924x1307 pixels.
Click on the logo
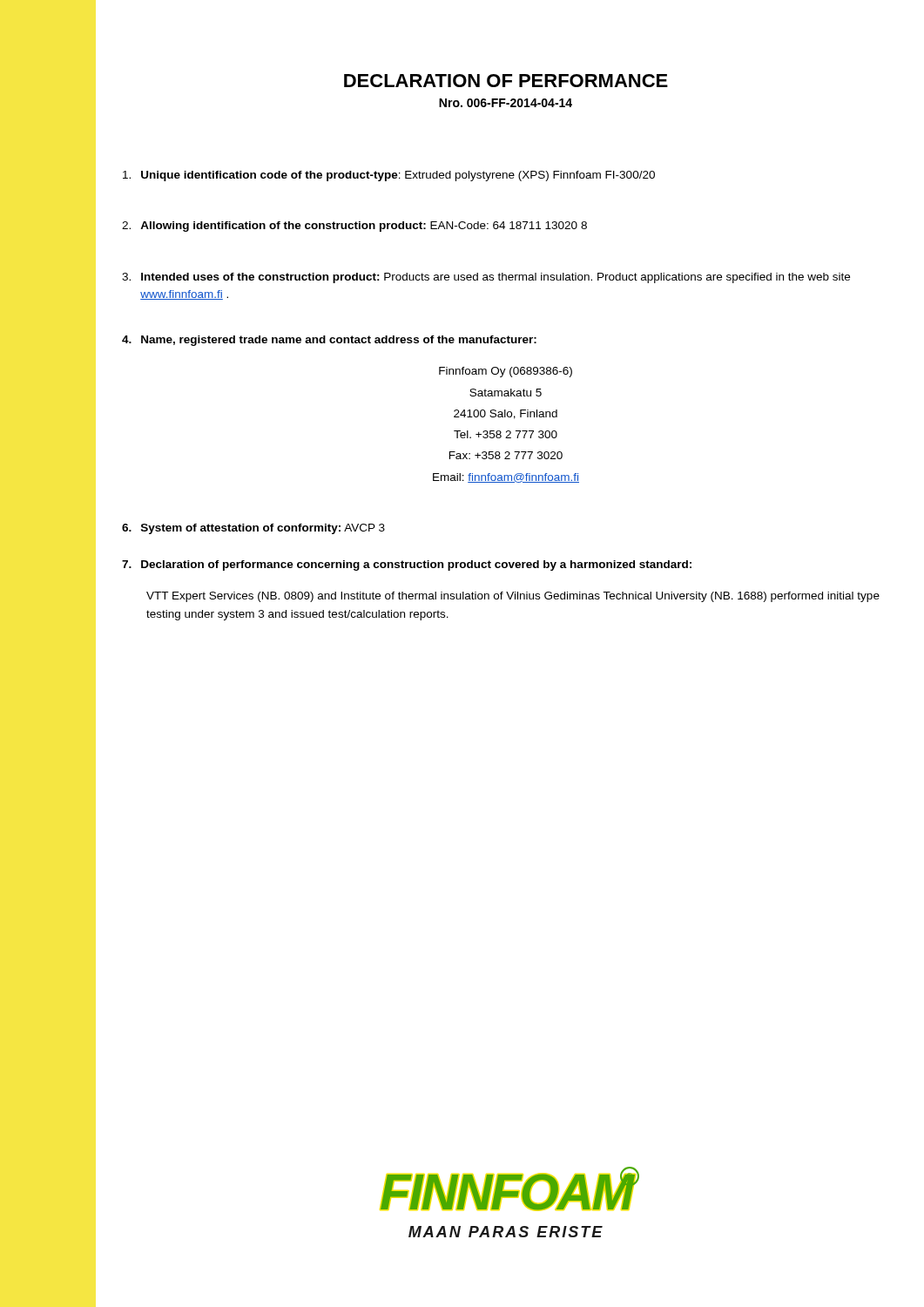pyautogui.click(x=506, y=1198)
